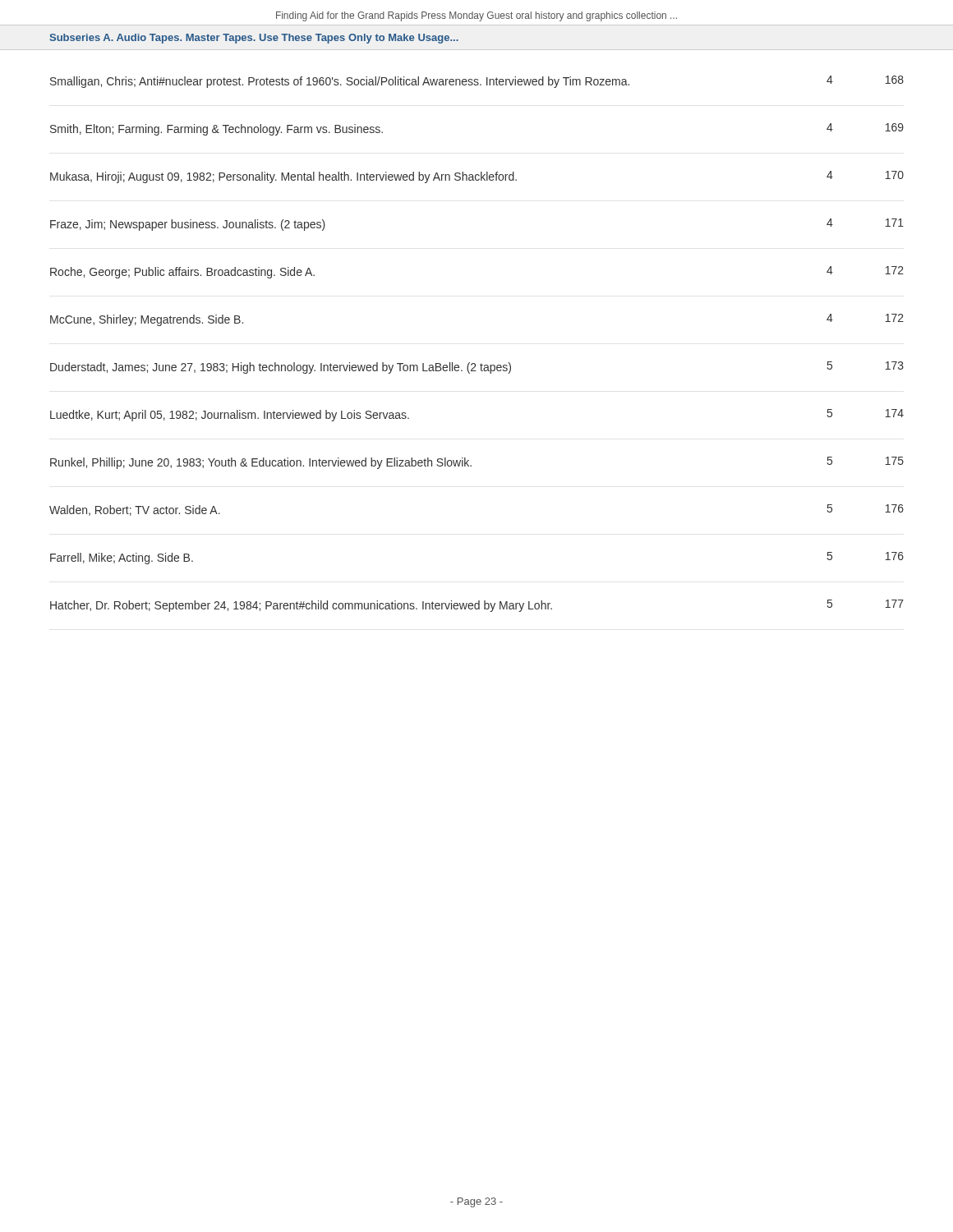Select the list item that says "Luedtke, Kurt; April 05, 1982; Journalism."
The image size is (953, 1232).
(233, 415)
